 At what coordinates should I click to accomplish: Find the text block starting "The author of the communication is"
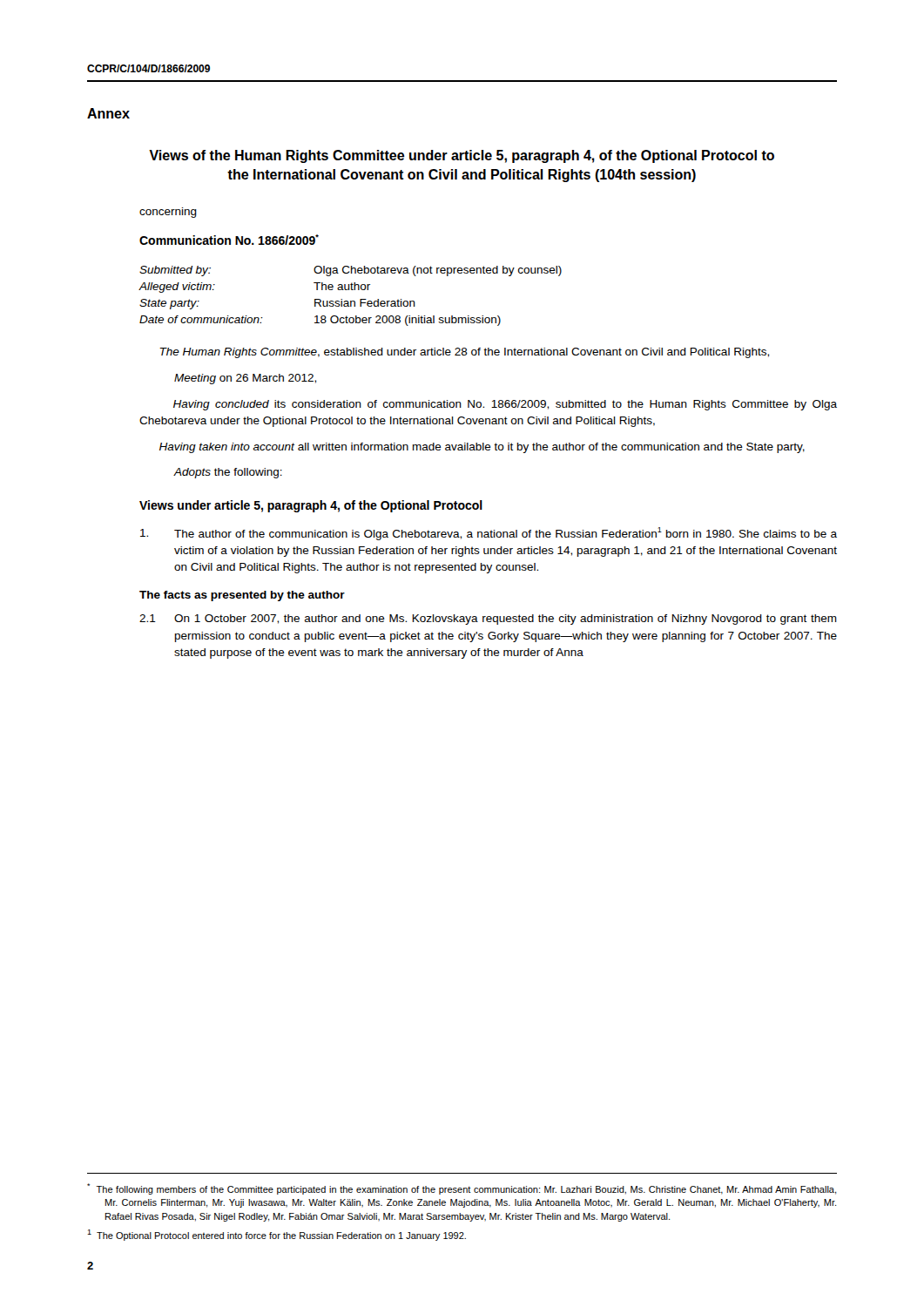(x=488, y=550)
